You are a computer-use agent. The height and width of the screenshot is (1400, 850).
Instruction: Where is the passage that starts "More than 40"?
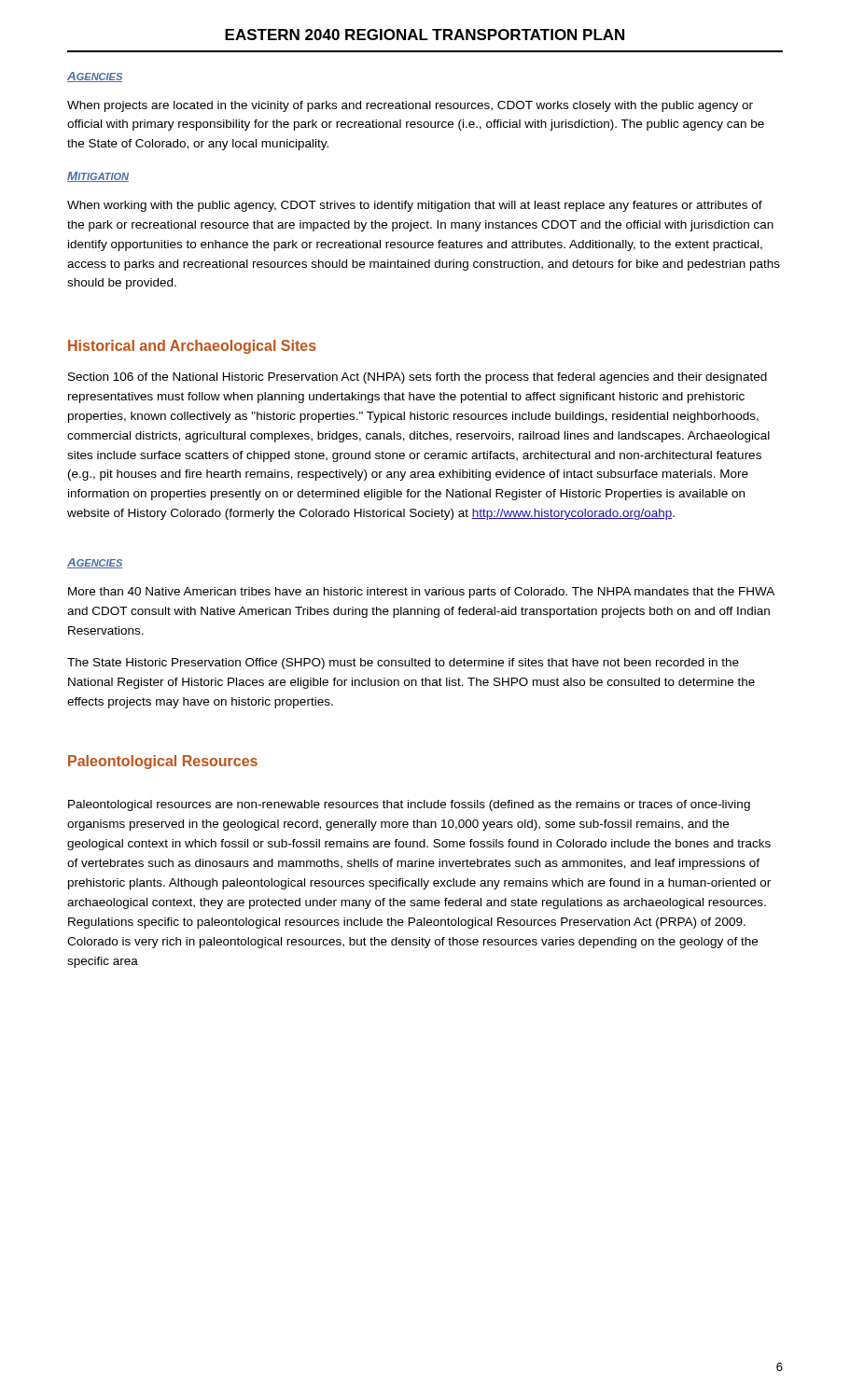point(425,611)
